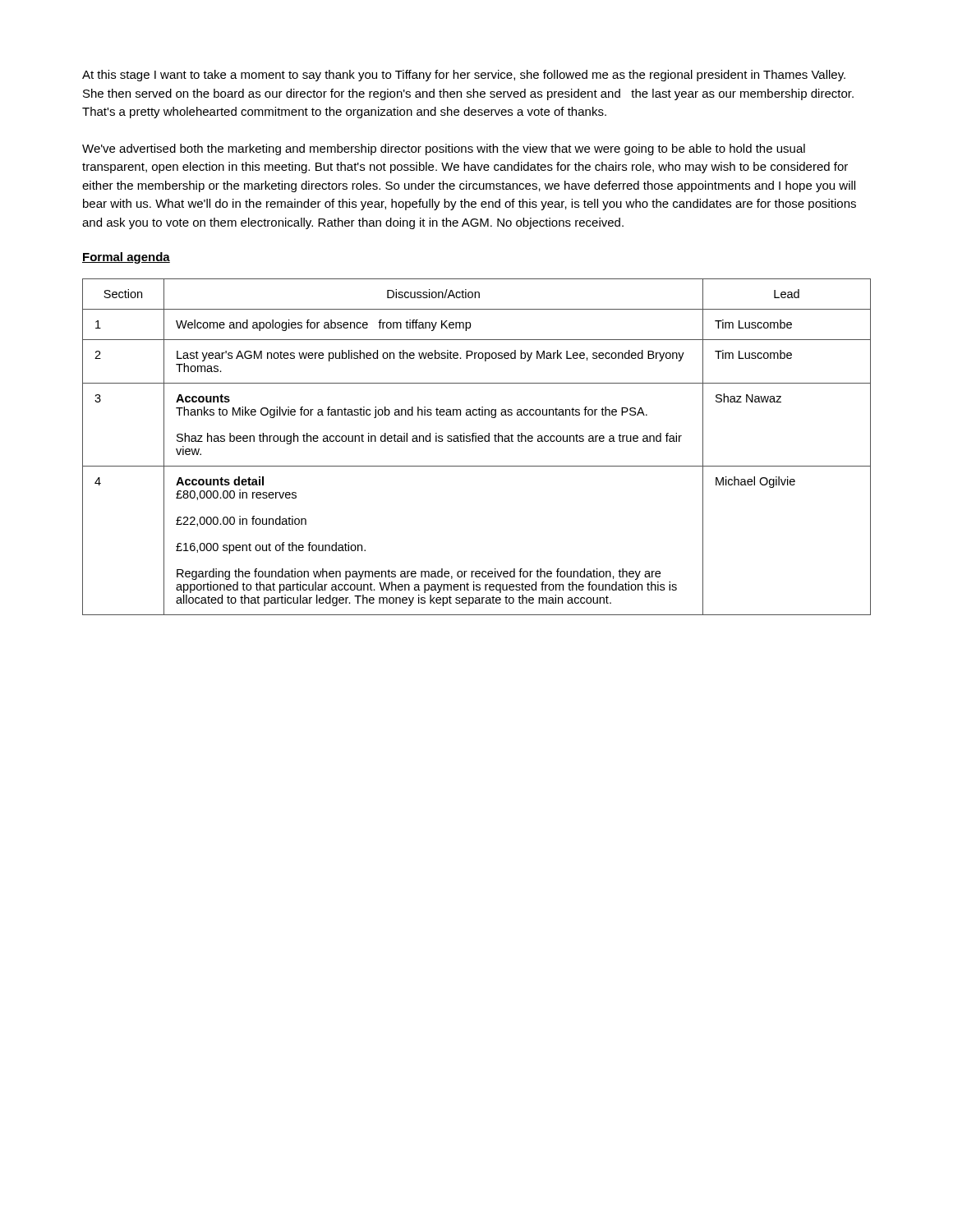953x1232 pixels.
Task: Click on the table containing "Michael Ogilvie"
Action: click(x=476, y=447)
